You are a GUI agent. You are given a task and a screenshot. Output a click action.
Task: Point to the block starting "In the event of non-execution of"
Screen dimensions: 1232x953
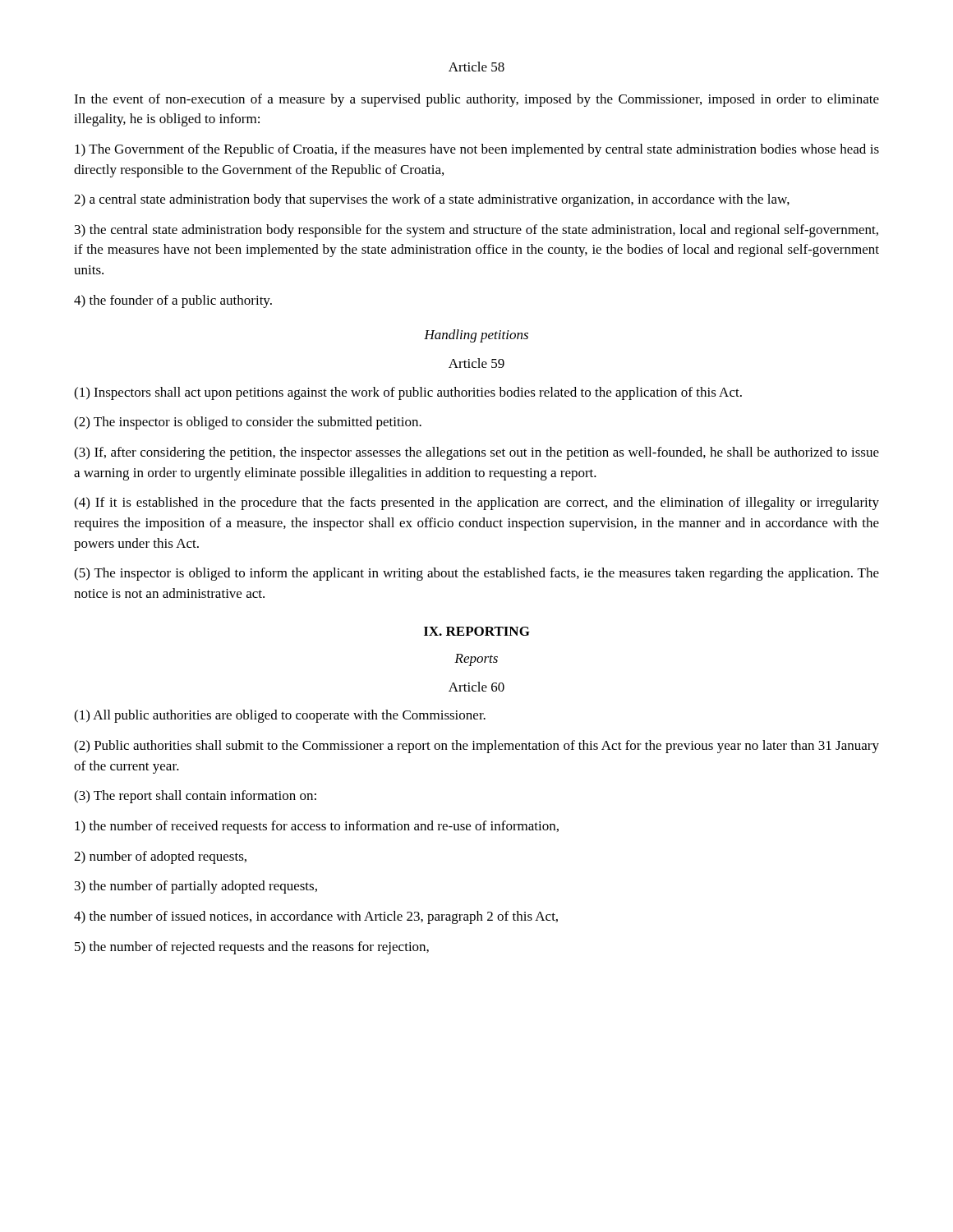pyautogui.click(x=476, y=109)
